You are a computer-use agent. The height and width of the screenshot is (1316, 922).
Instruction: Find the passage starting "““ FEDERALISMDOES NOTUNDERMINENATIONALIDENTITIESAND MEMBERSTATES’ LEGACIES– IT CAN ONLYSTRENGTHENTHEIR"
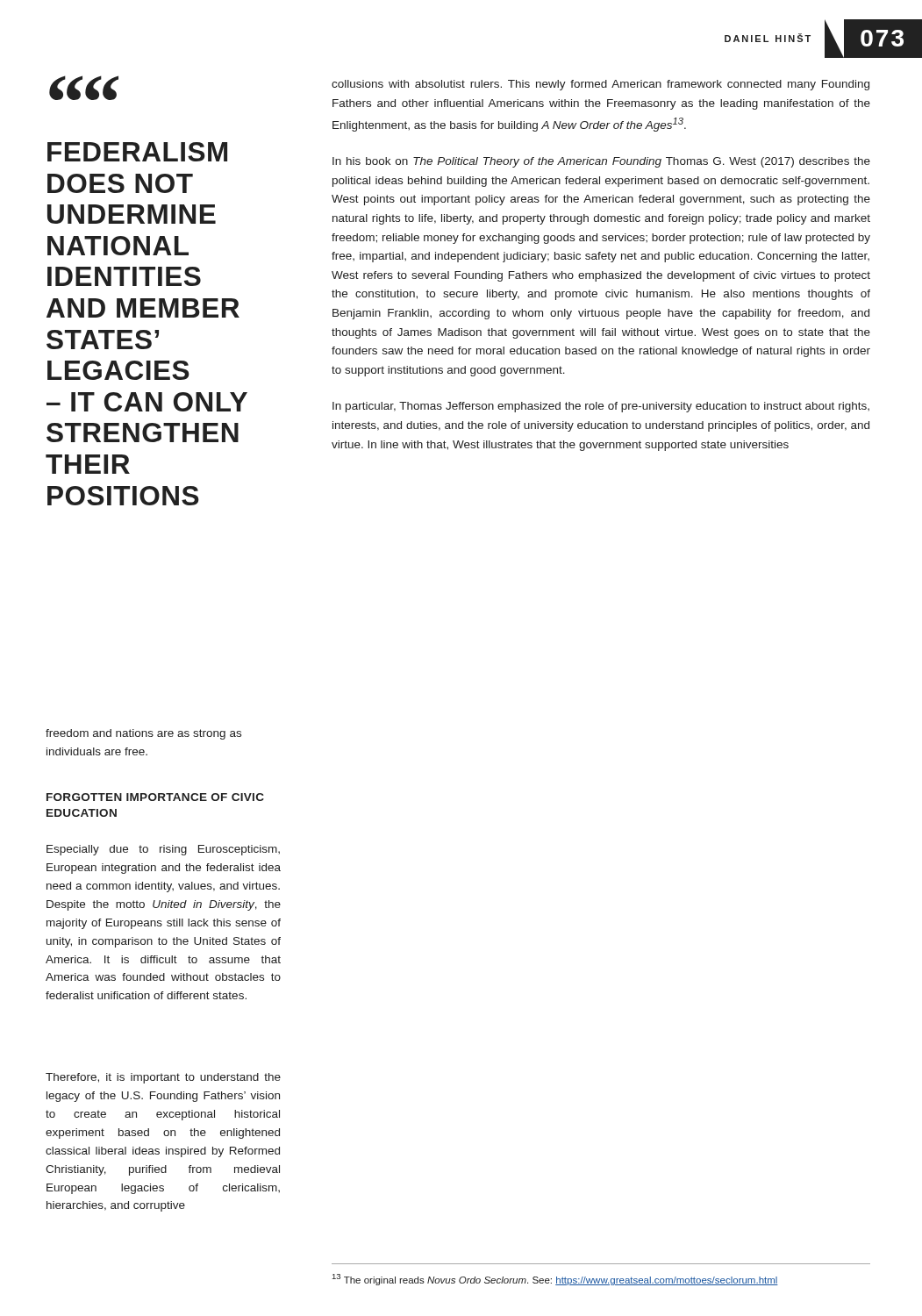[x=163, y=293]
